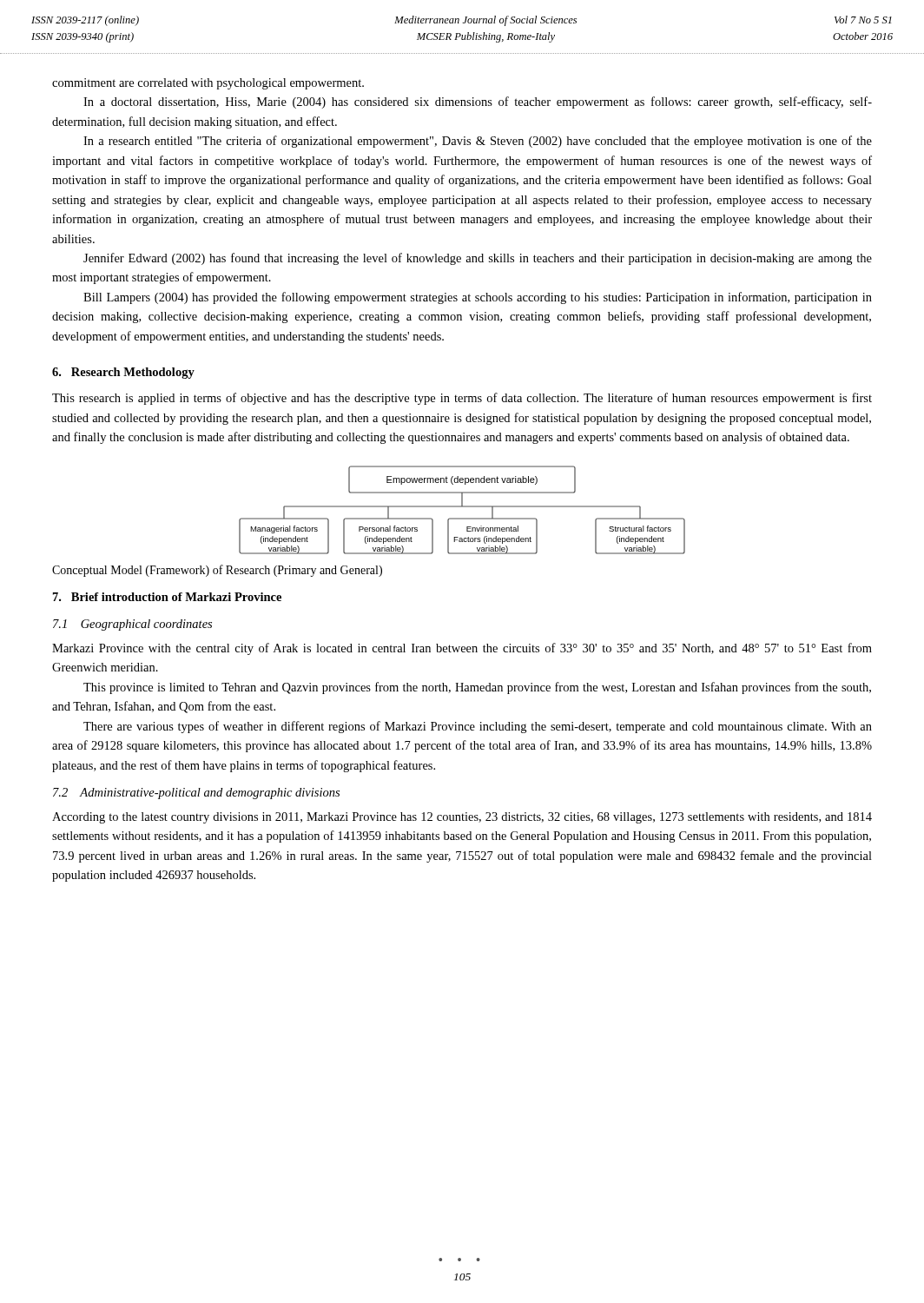Where does it say "7.1 Geographical coordinates"?
The width and height of the screenshot is (924, 1303).
pyautogui.click(x=132, y=623)
